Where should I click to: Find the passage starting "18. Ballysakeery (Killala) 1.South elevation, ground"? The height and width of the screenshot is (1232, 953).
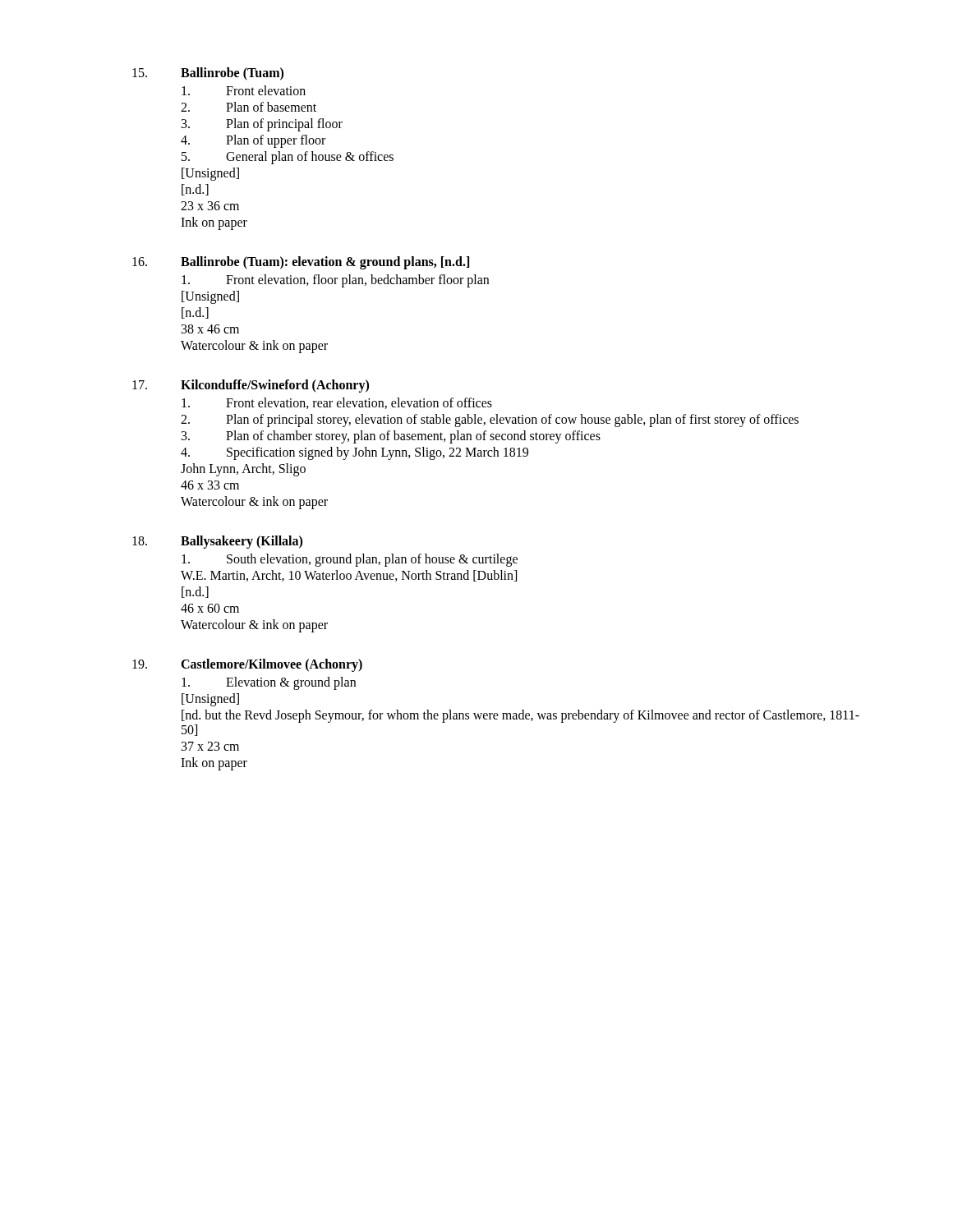[x=501, y=584]
